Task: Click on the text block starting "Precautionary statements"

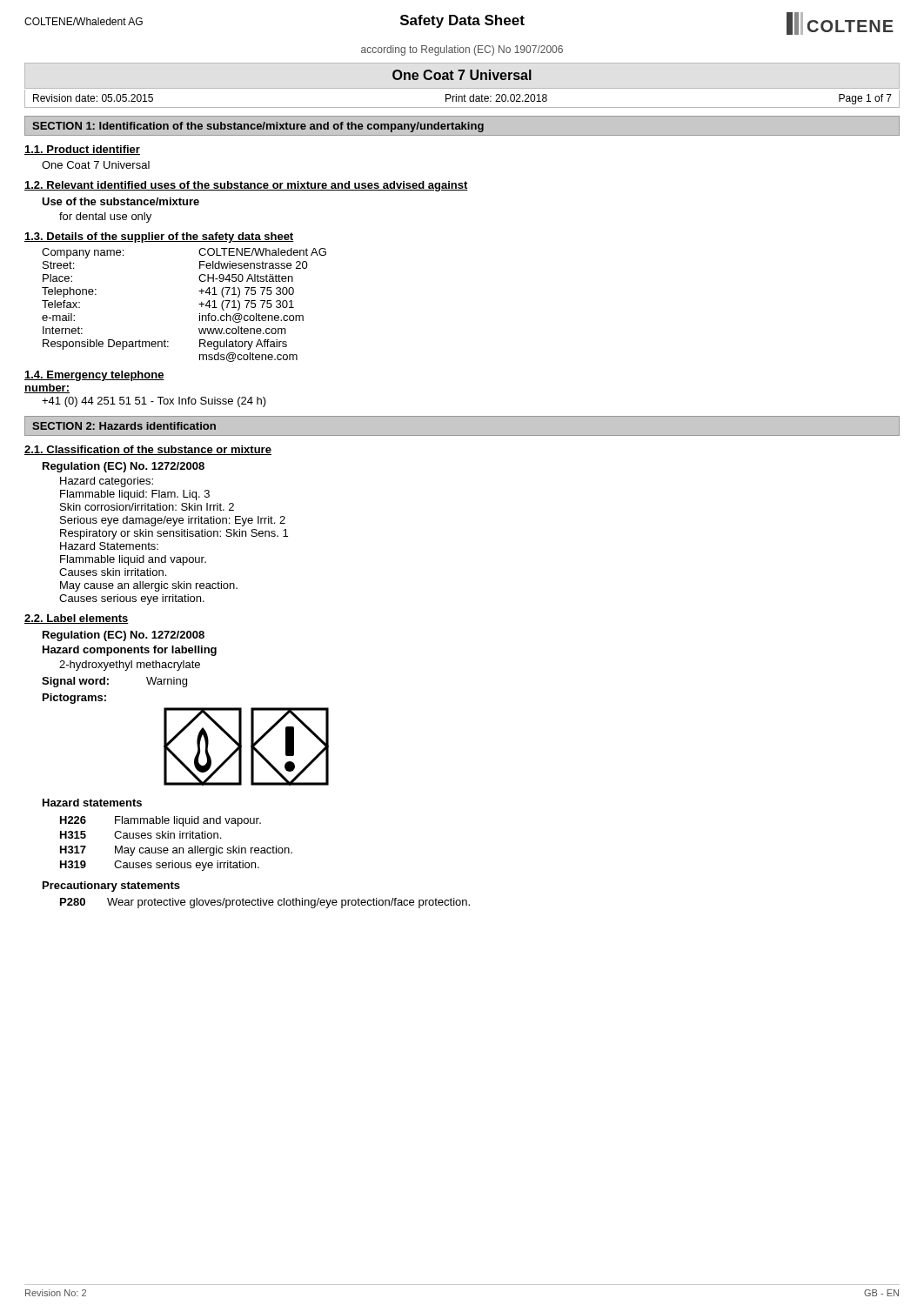Action: click(111, 885)
